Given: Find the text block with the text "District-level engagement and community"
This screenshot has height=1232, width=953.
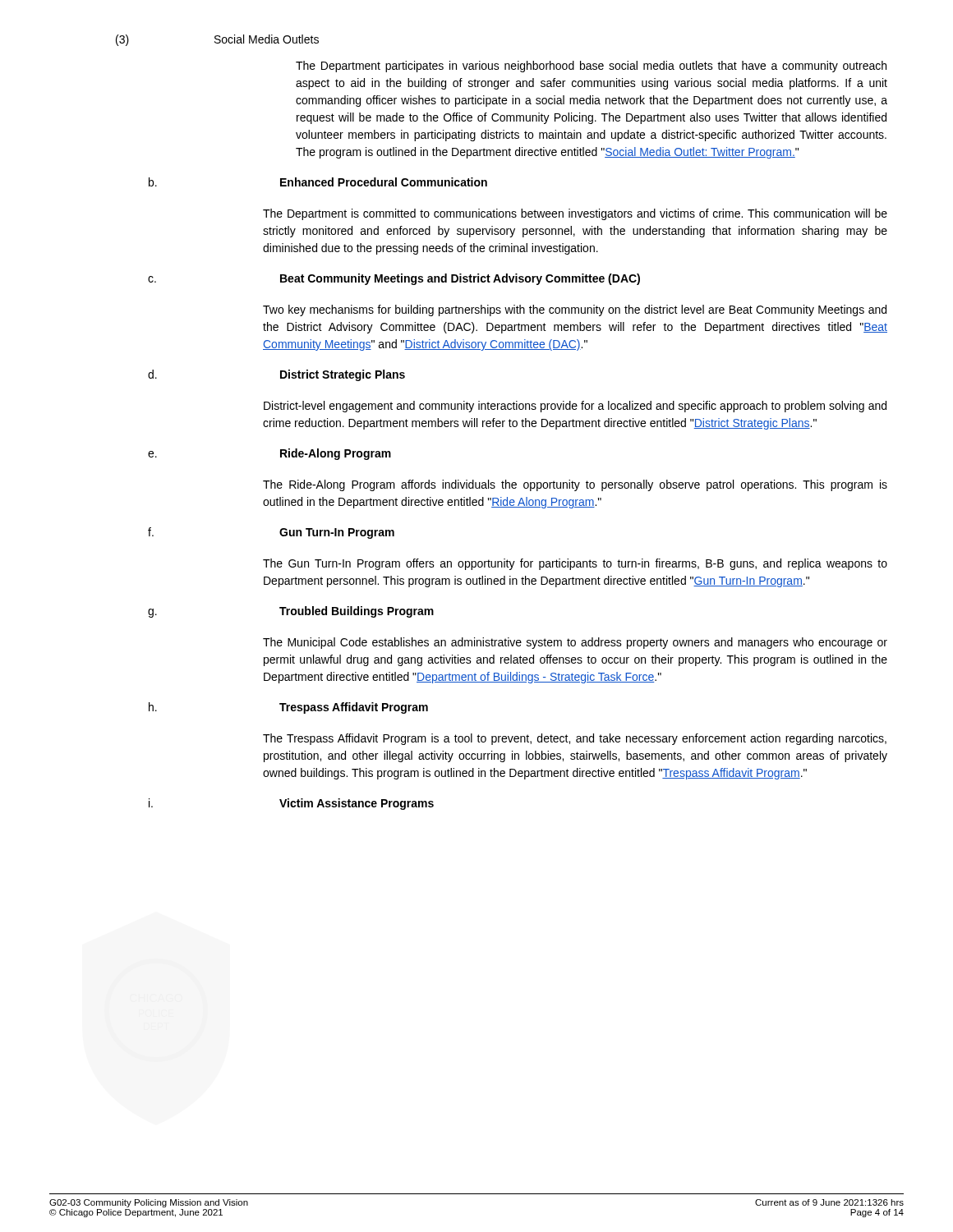Looking at the screenshot, I should tap(575, 415).
